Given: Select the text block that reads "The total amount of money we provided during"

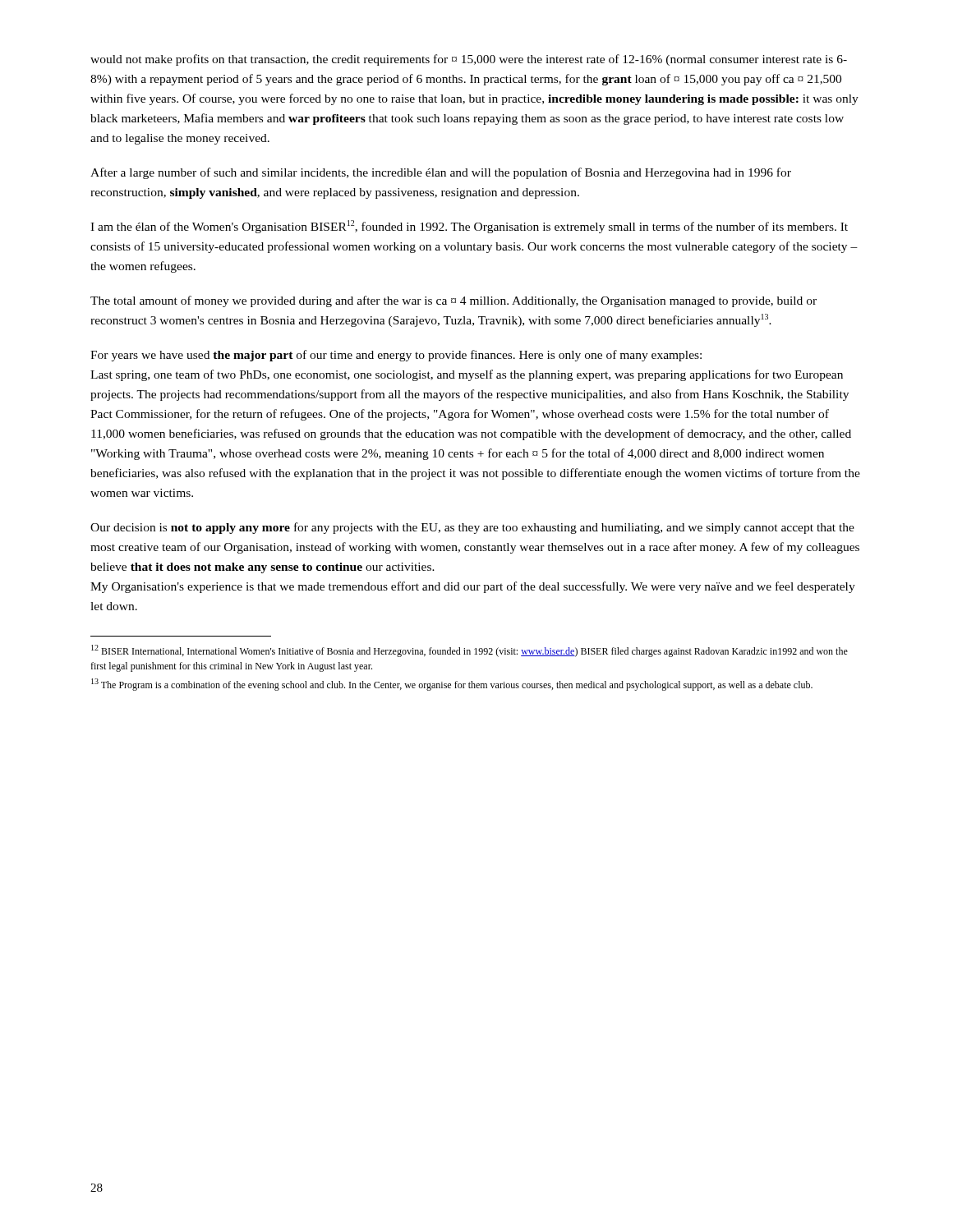Looking at the screenshot, I should [454, 310].
